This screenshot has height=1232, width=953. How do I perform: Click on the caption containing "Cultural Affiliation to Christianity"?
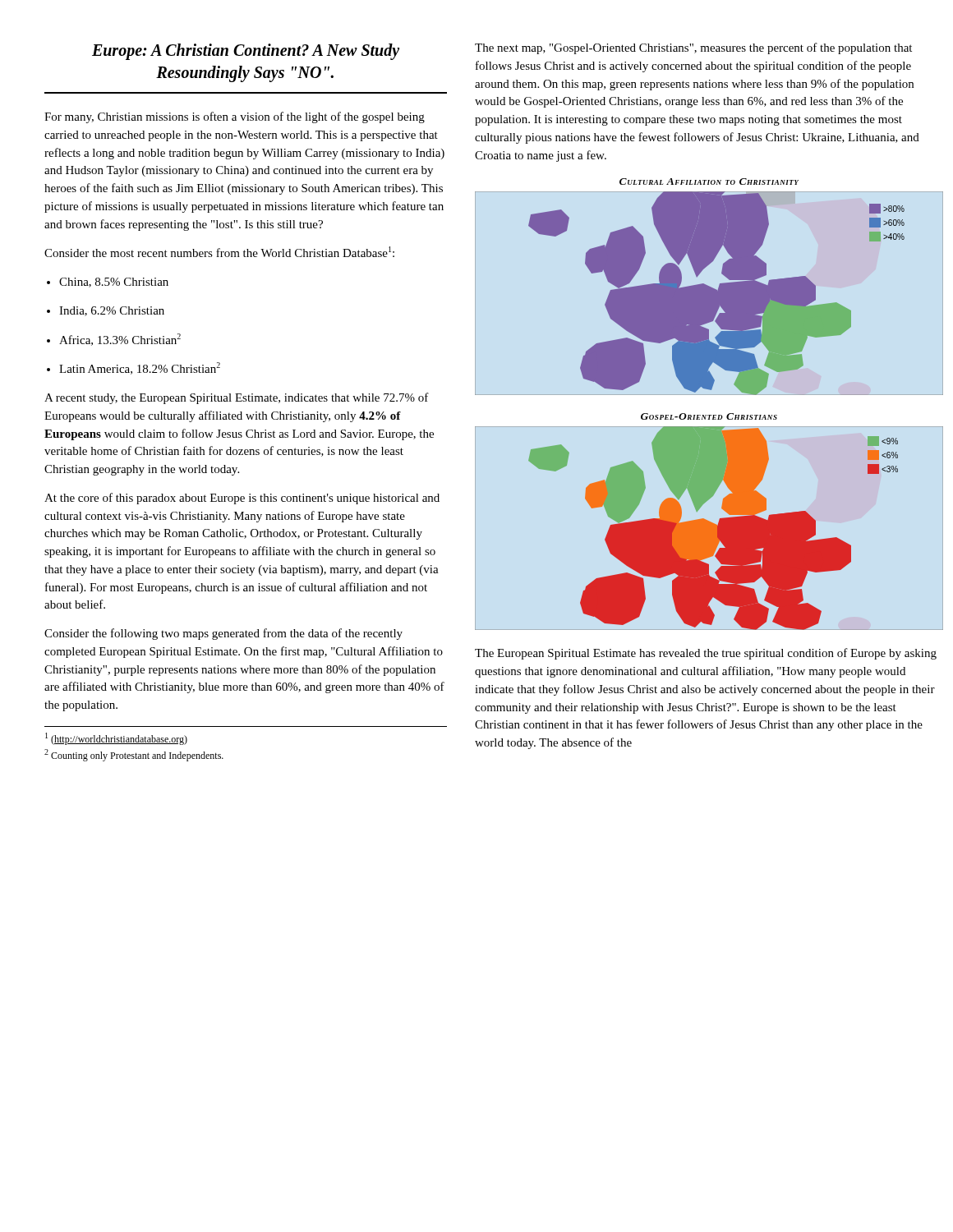(709, 181)
